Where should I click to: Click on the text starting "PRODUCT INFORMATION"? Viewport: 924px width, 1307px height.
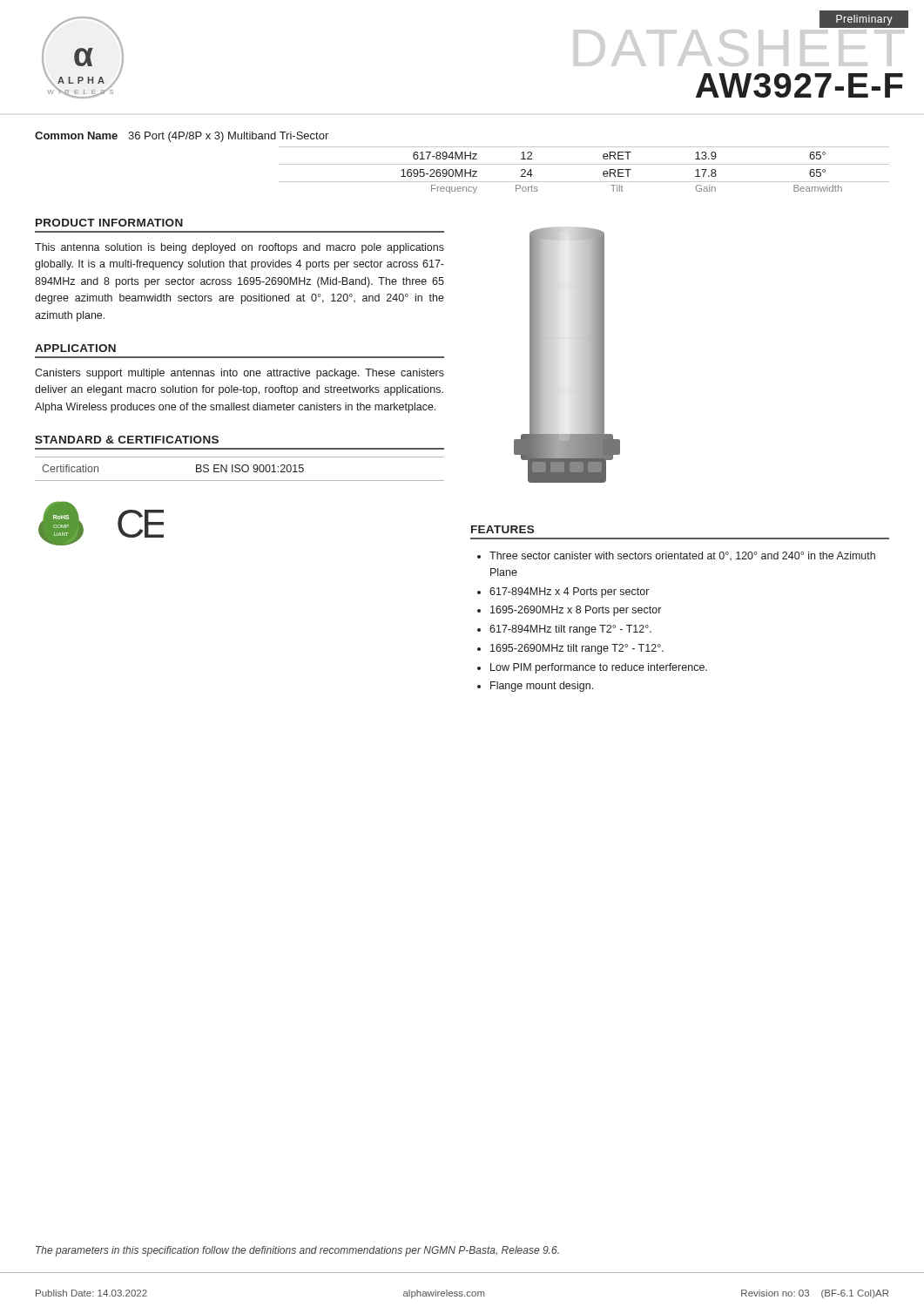click(x=109, y=223)
